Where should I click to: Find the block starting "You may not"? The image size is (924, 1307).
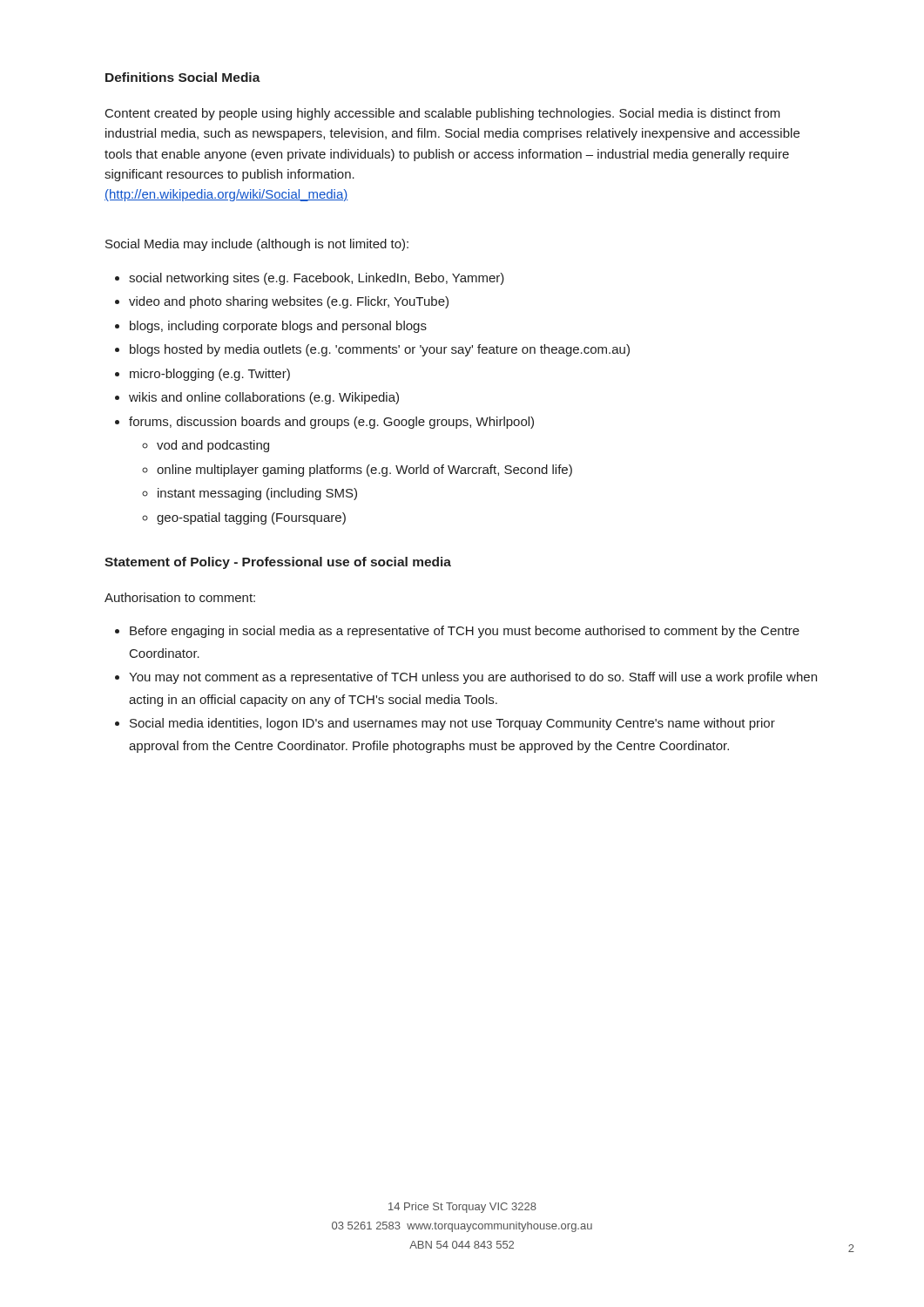tap(474, 688)
